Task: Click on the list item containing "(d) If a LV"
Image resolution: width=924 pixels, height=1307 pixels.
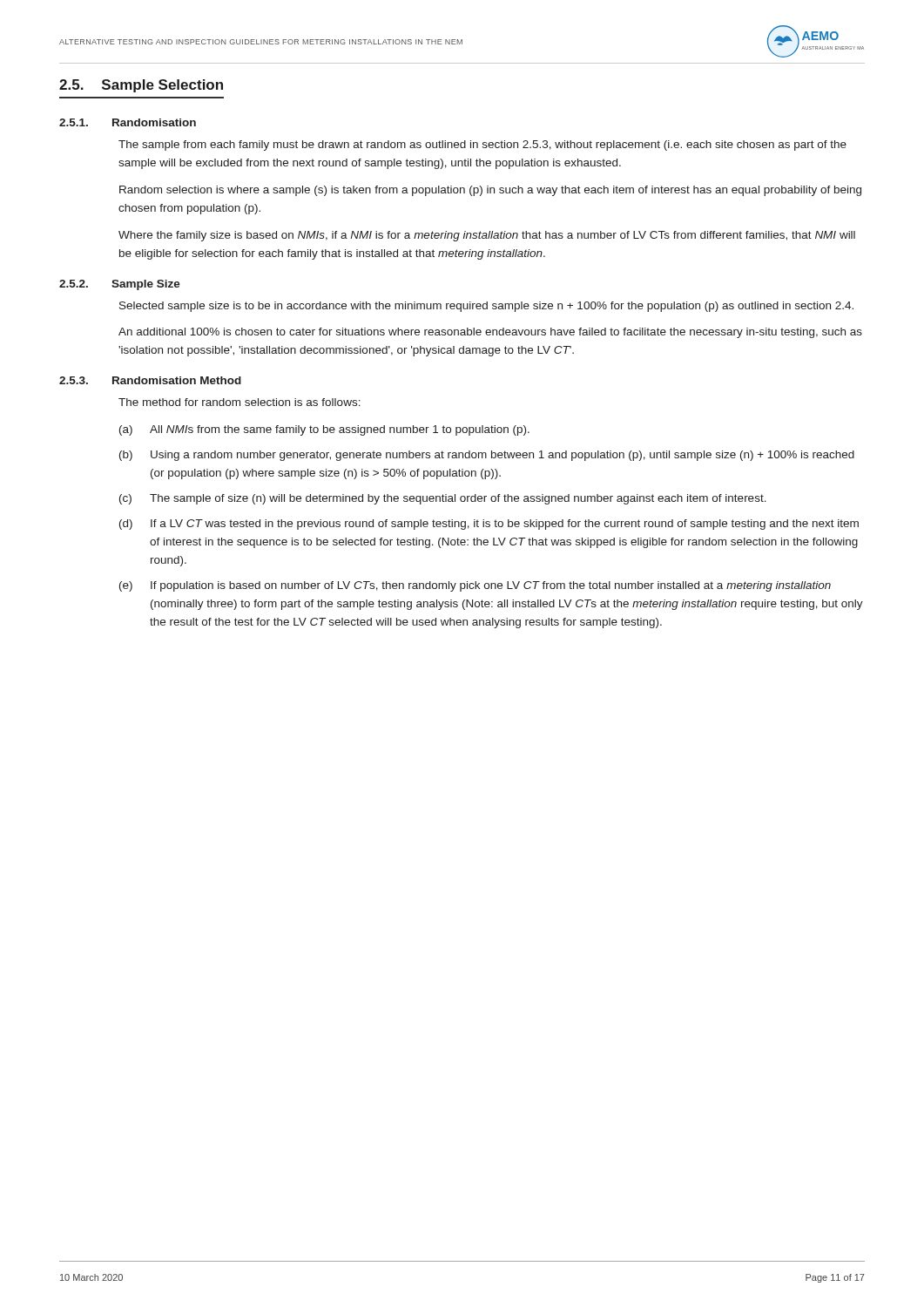Action: (492, 542)
